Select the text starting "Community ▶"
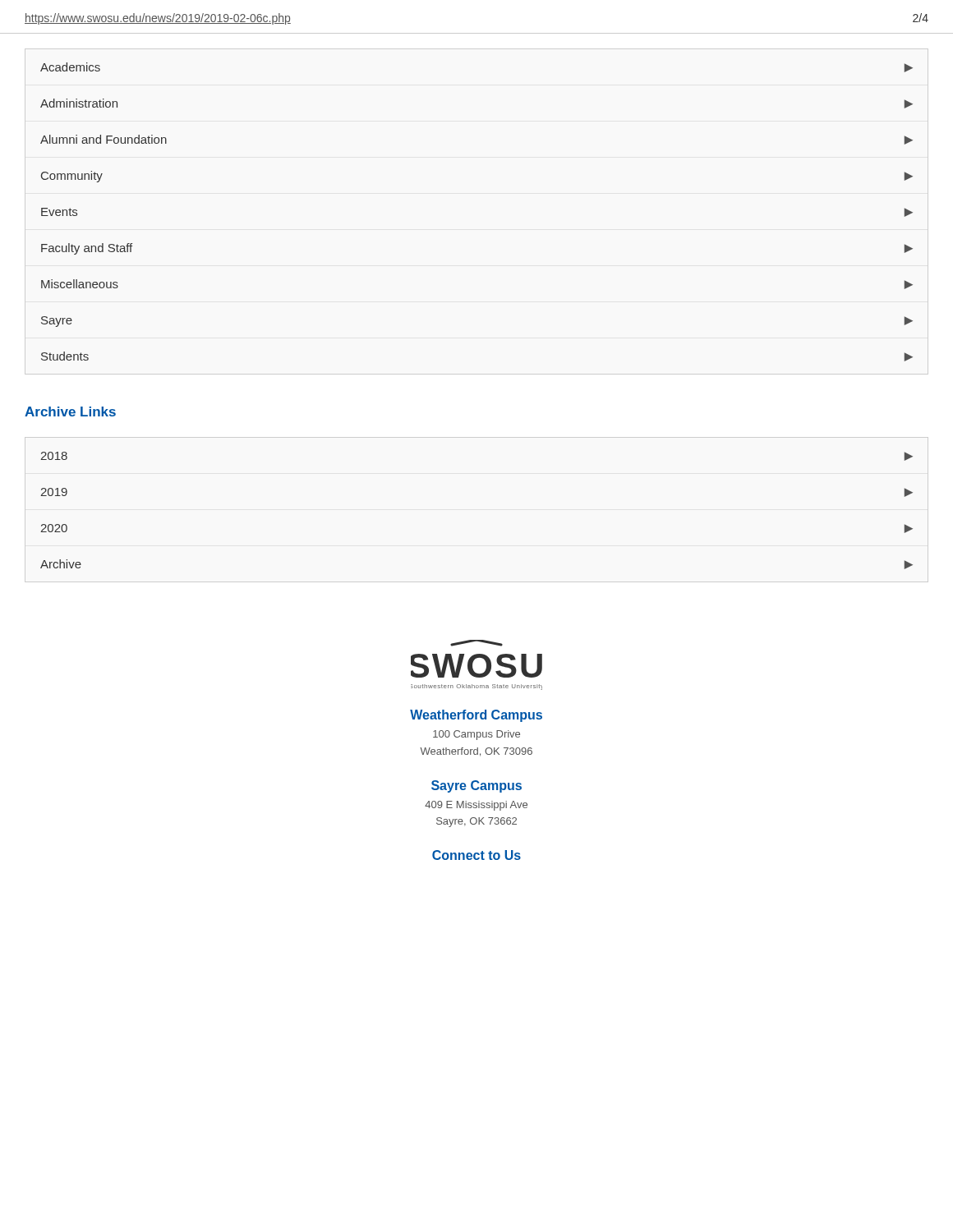Screen dimensions: 1232x953 click(x=71, y=176)
